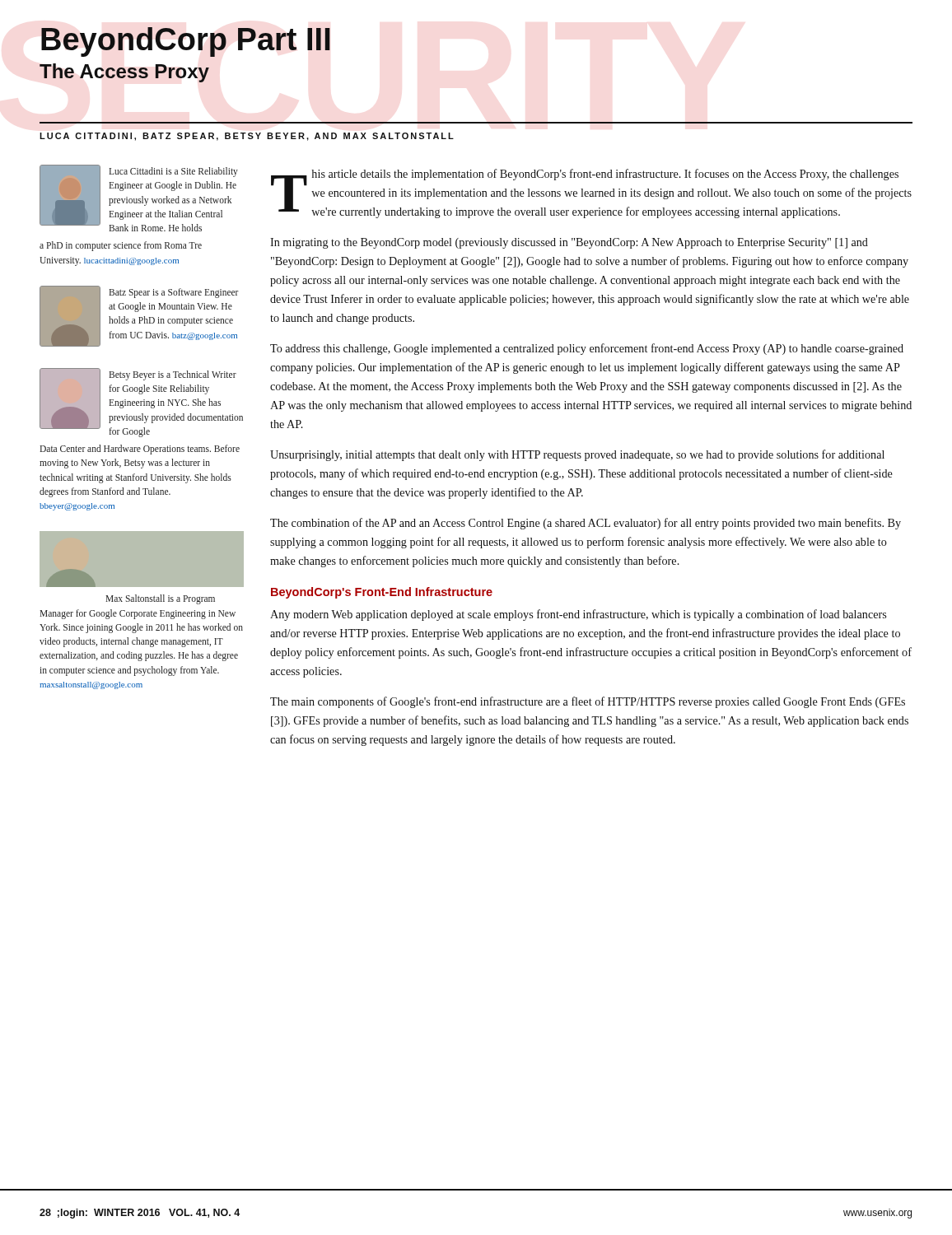Select the text block starting "BeyondCorp's Front-End Infrastructure"
952x1235 pixels.
(382, 593)
